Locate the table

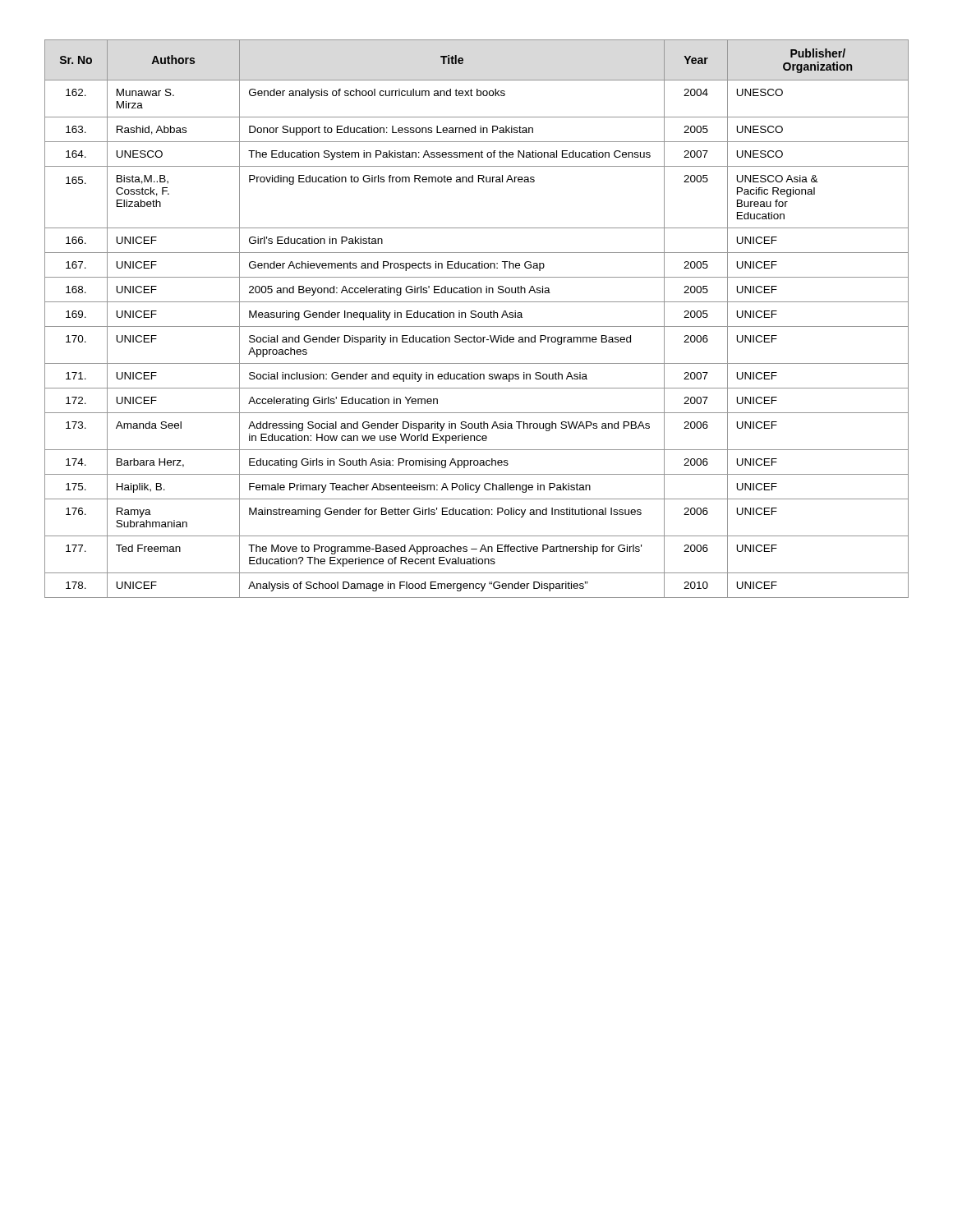(x=476, y=319)
